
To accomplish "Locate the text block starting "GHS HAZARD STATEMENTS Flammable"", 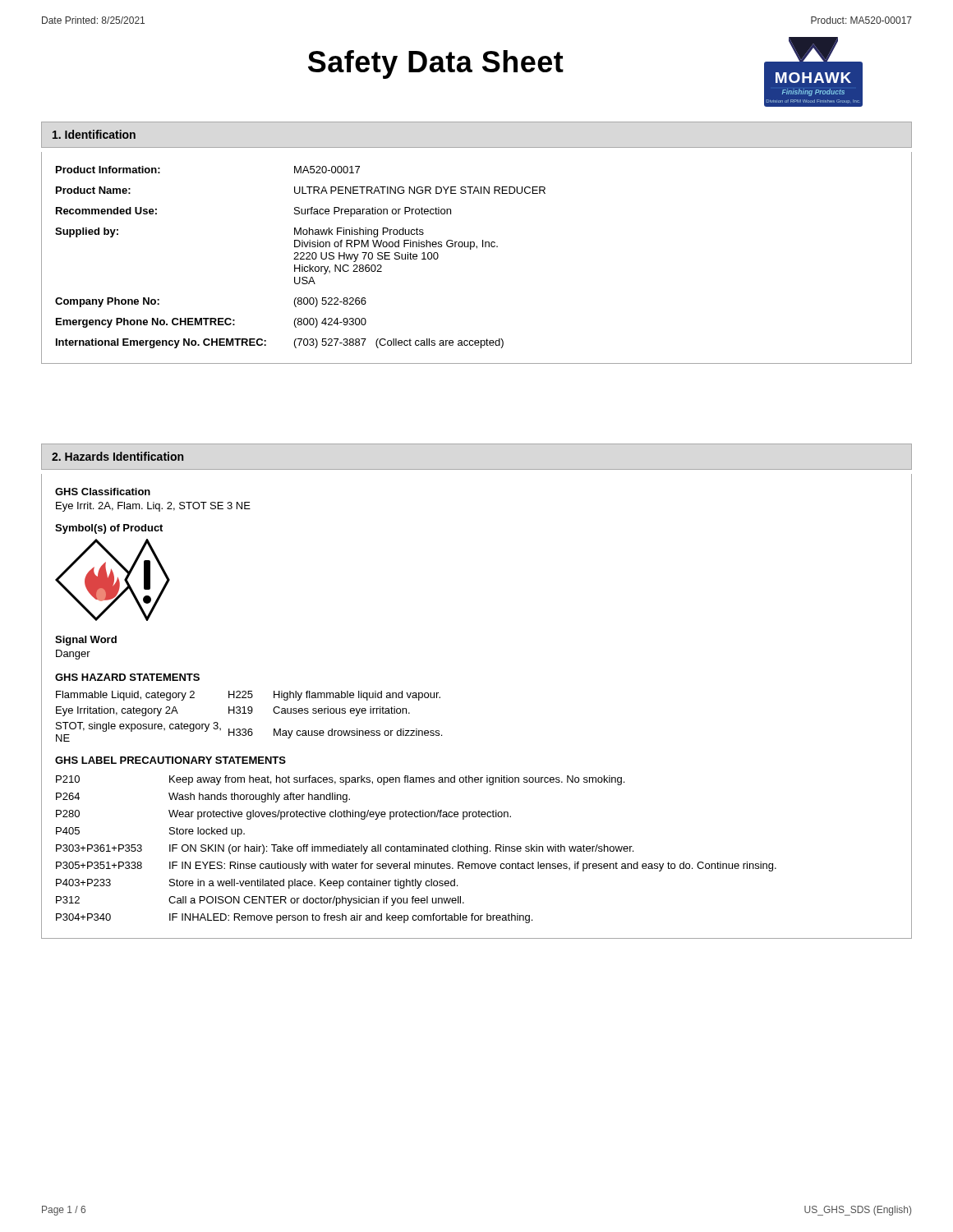I will click(x=127, y=677).
